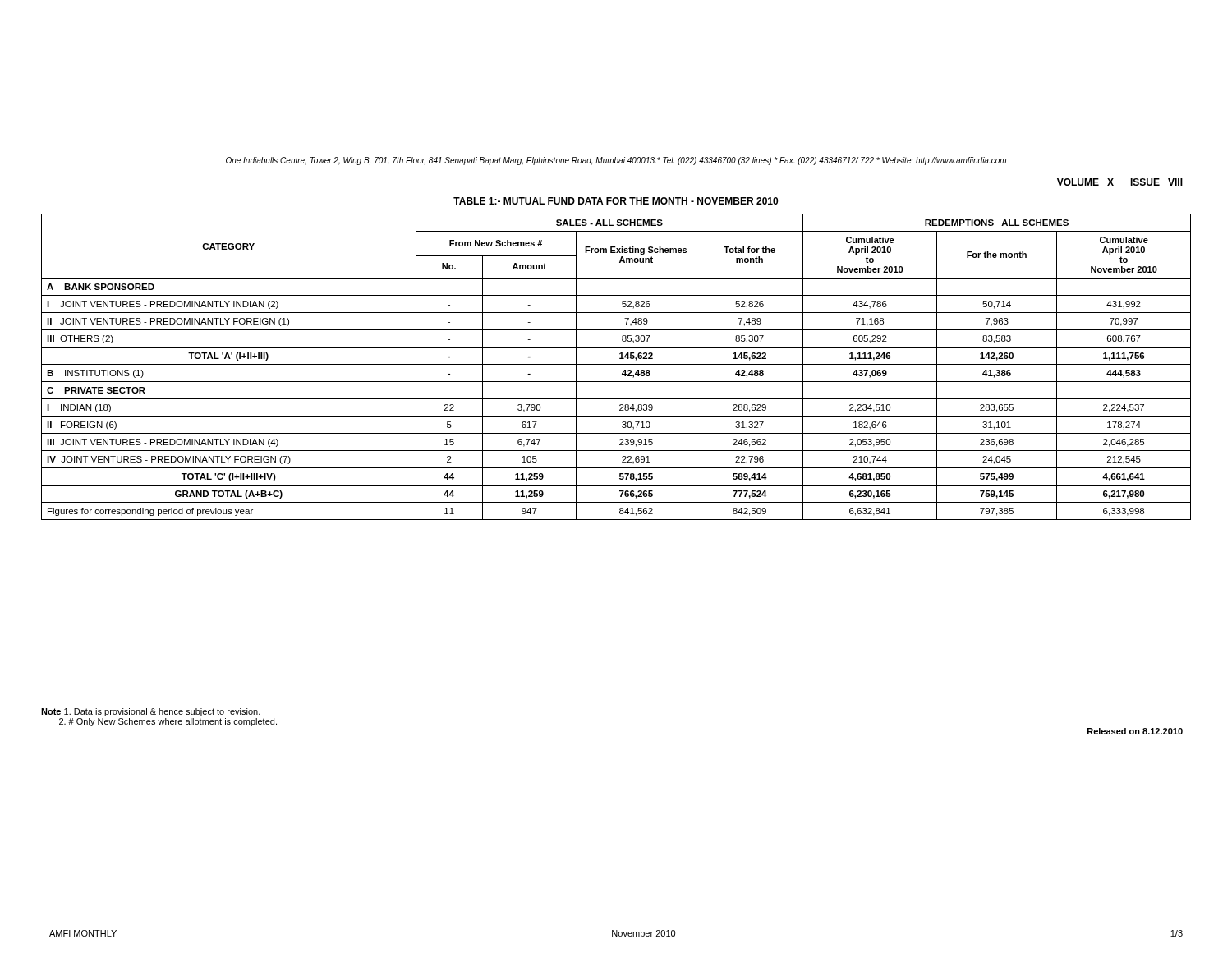Locate the text "Released on 8.12.2010"

tap(1135, 731)
